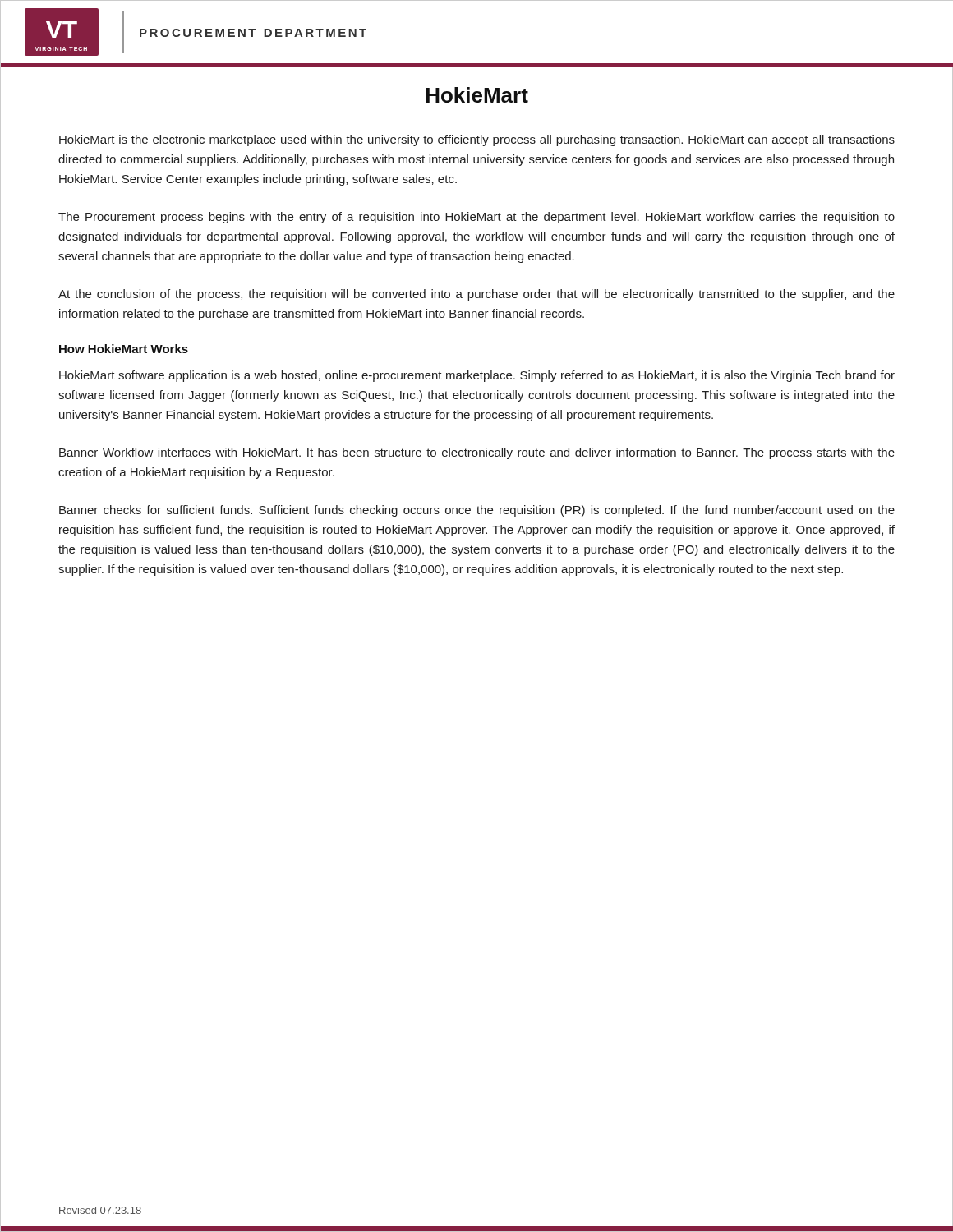Find the text block that reads "The Procurement process begins"
Image resolution: width=953 pixels, height=1232 pixels.
(476, 236)
